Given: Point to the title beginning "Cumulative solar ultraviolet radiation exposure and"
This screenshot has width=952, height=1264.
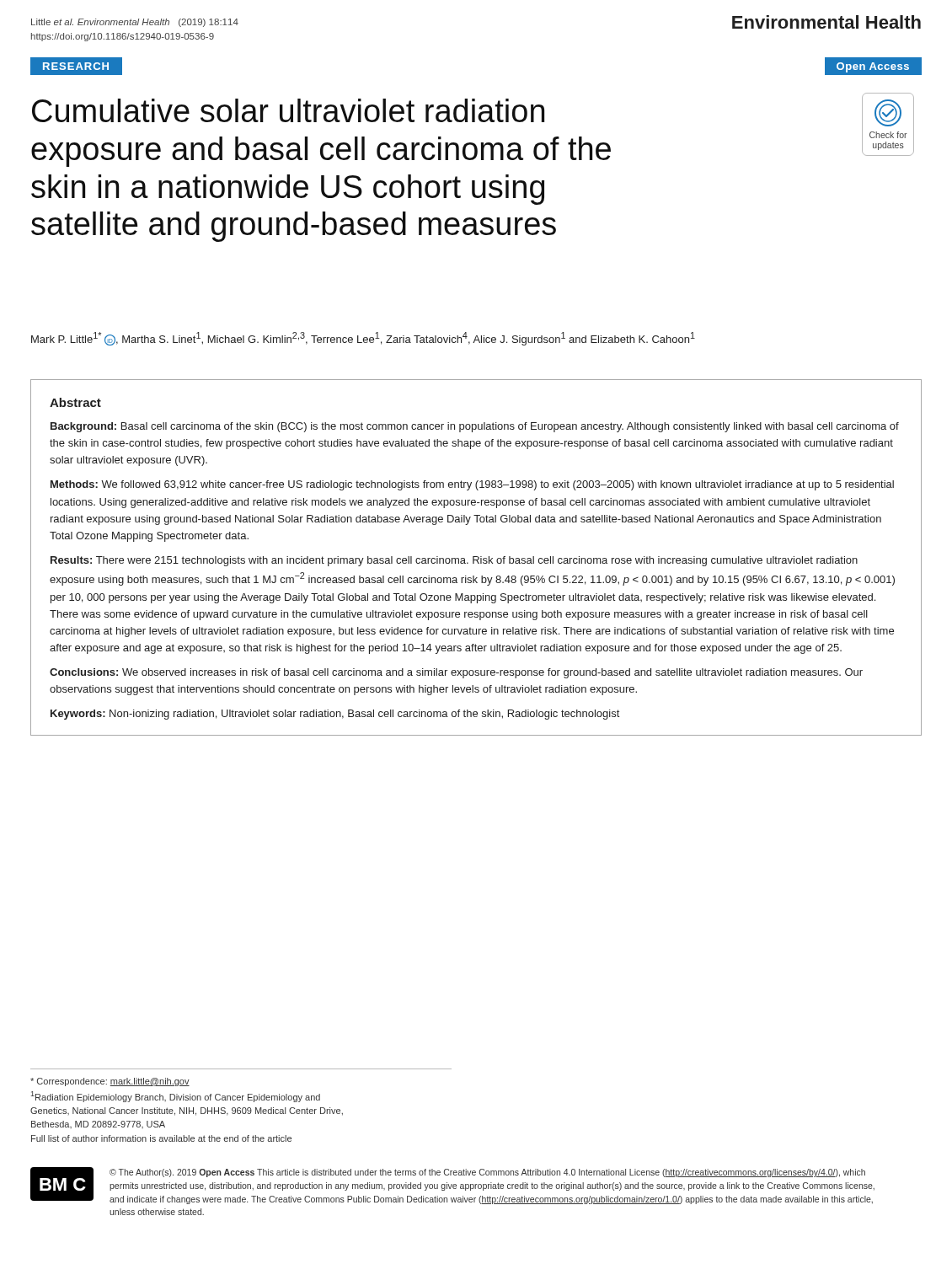Looking at the screenshot, I should [409, 168].
